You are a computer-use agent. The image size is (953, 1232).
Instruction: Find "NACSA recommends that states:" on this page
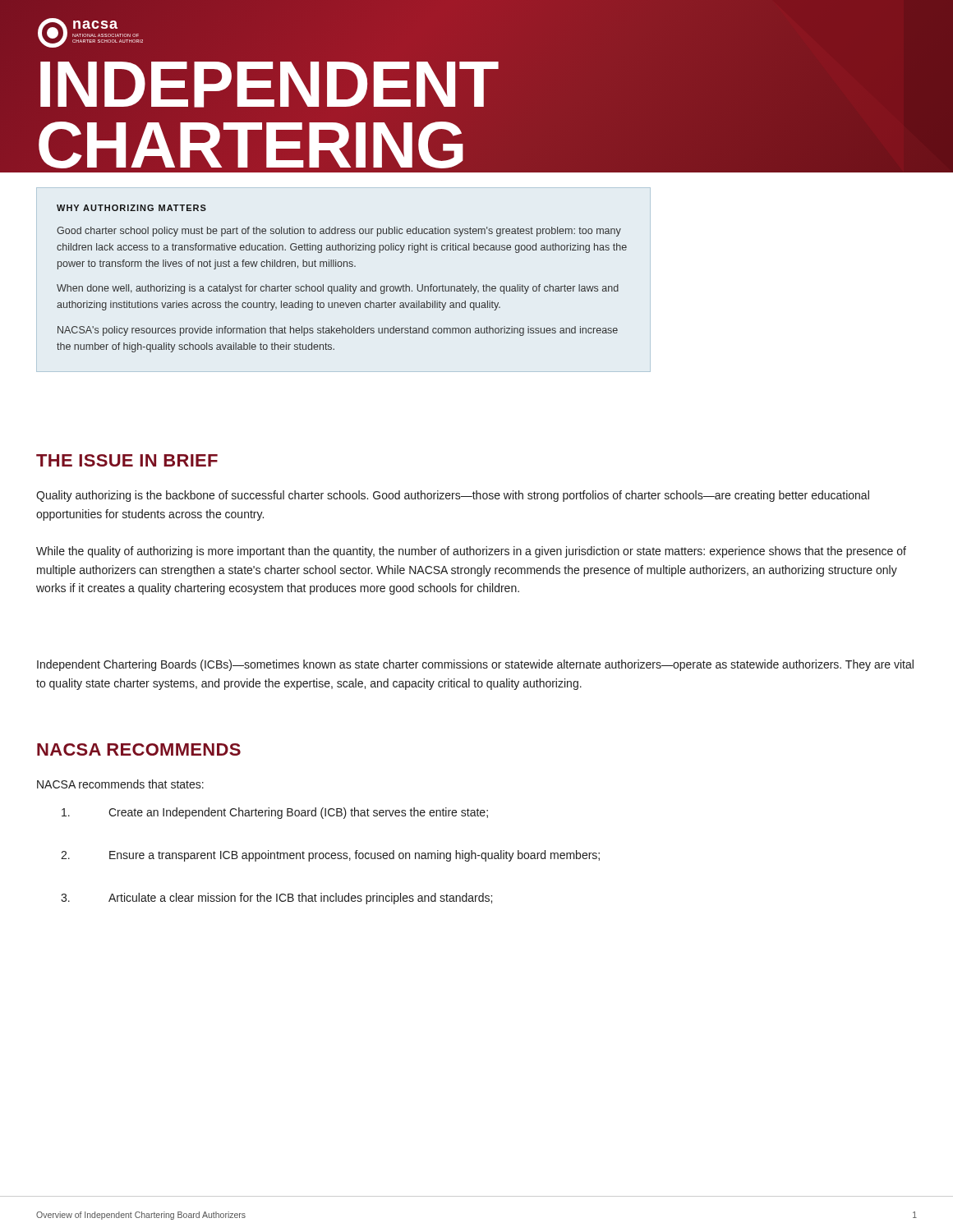pyautogui.click(x=120, y=784)
